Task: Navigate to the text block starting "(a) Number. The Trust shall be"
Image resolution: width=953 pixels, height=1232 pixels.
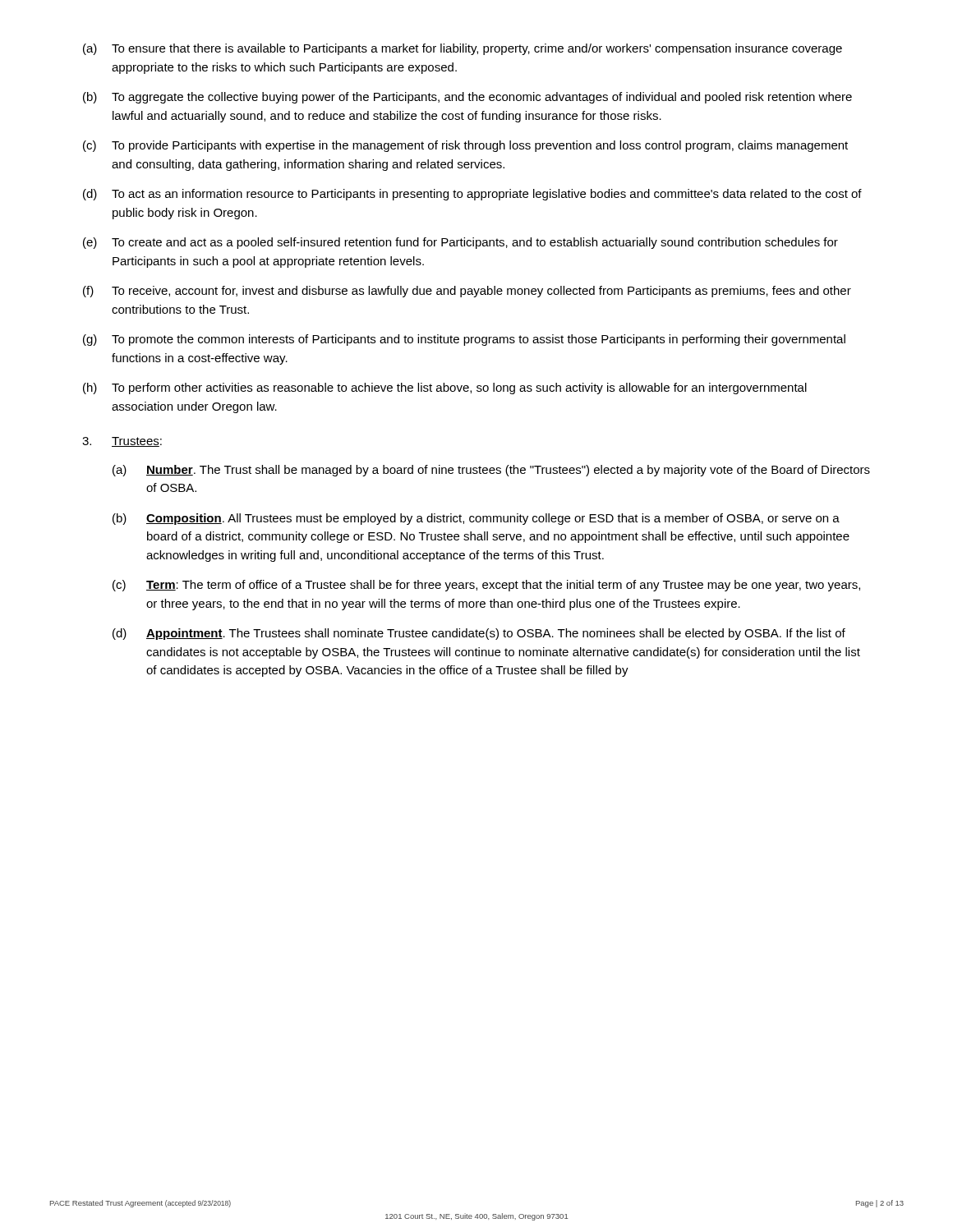Action: coord(491,479)
